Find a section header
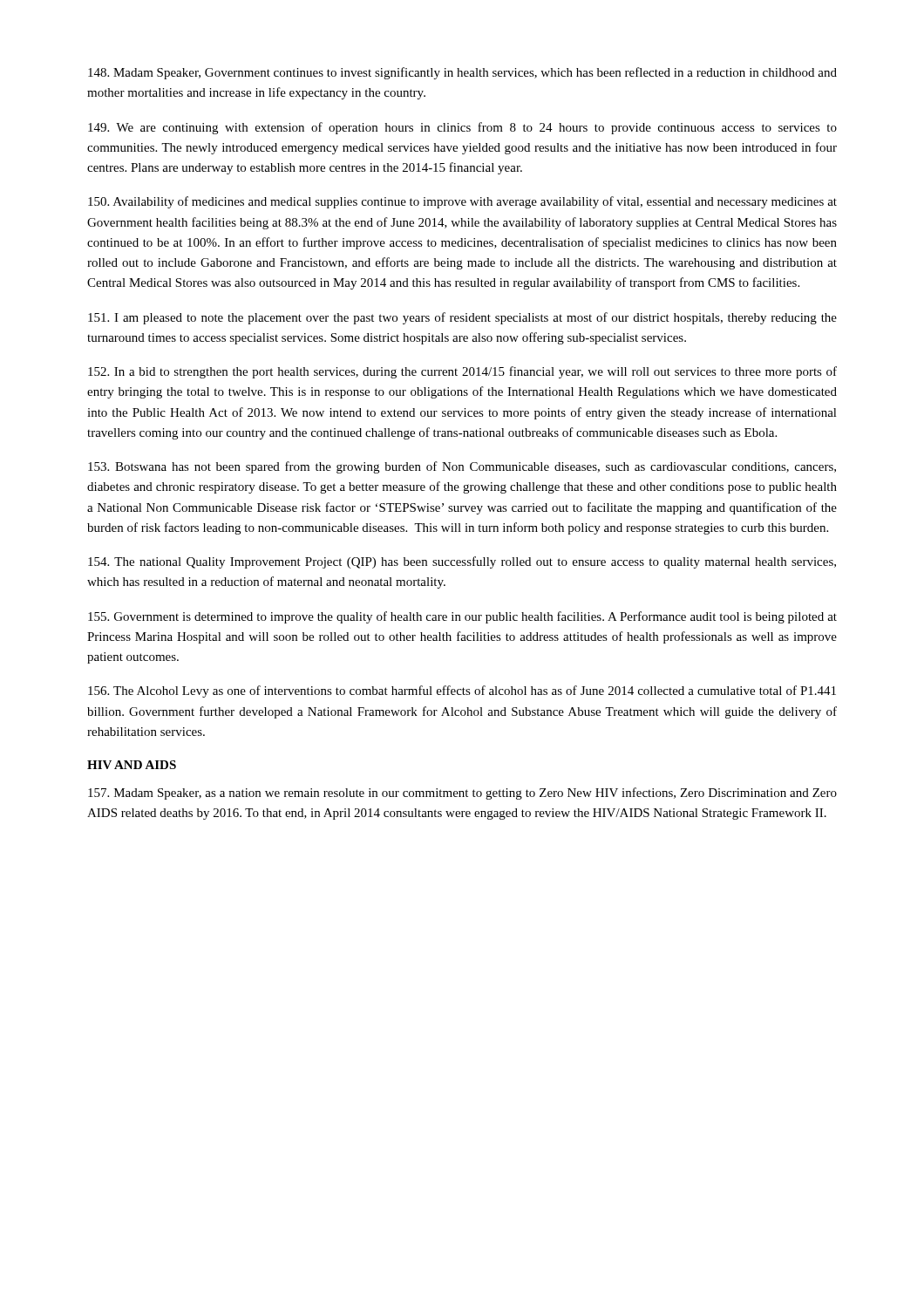924x1308 pixels. 132,765
